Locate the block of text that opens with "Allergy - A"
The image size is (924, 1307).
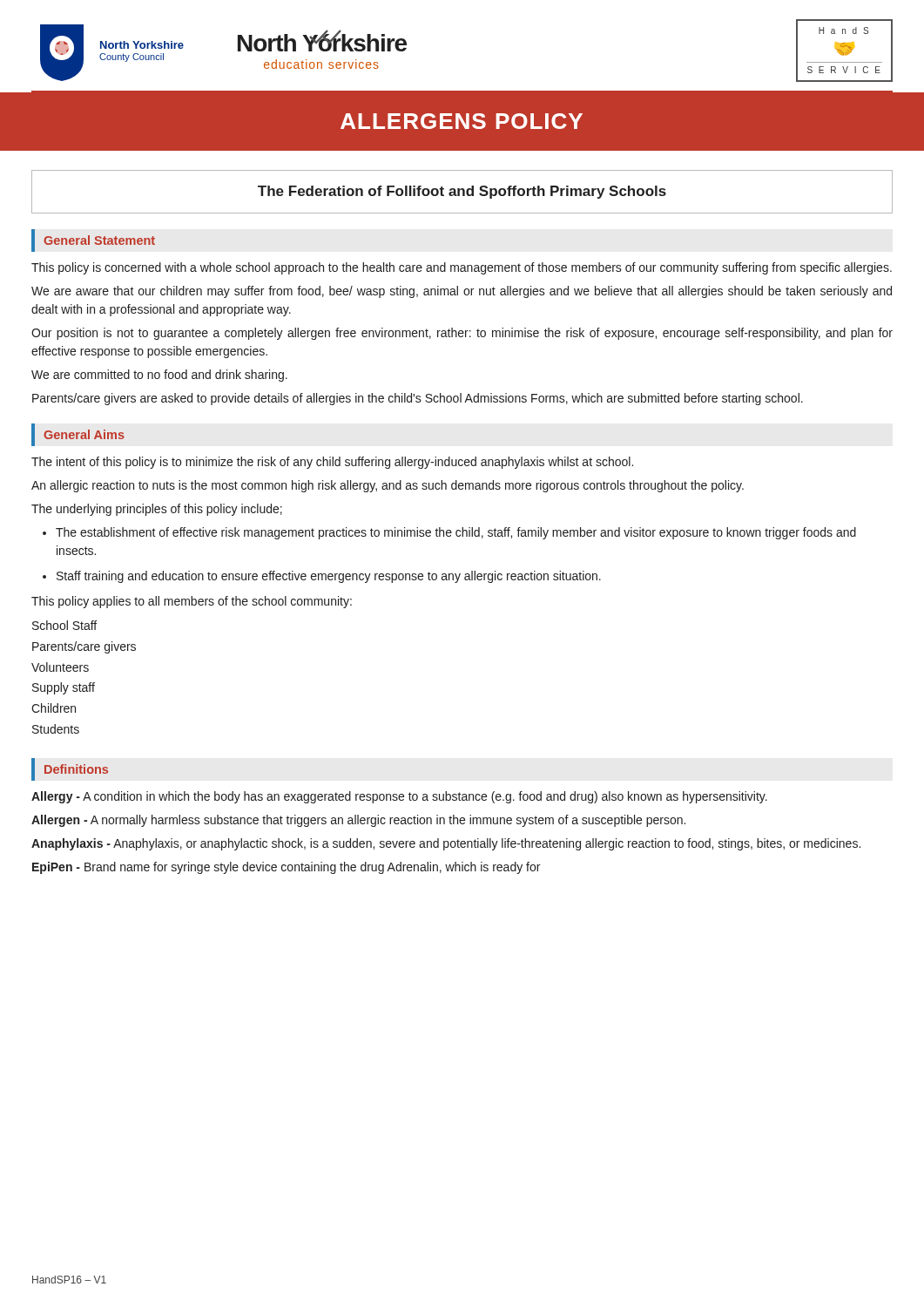pyautogui.click(x=462, y=832)
